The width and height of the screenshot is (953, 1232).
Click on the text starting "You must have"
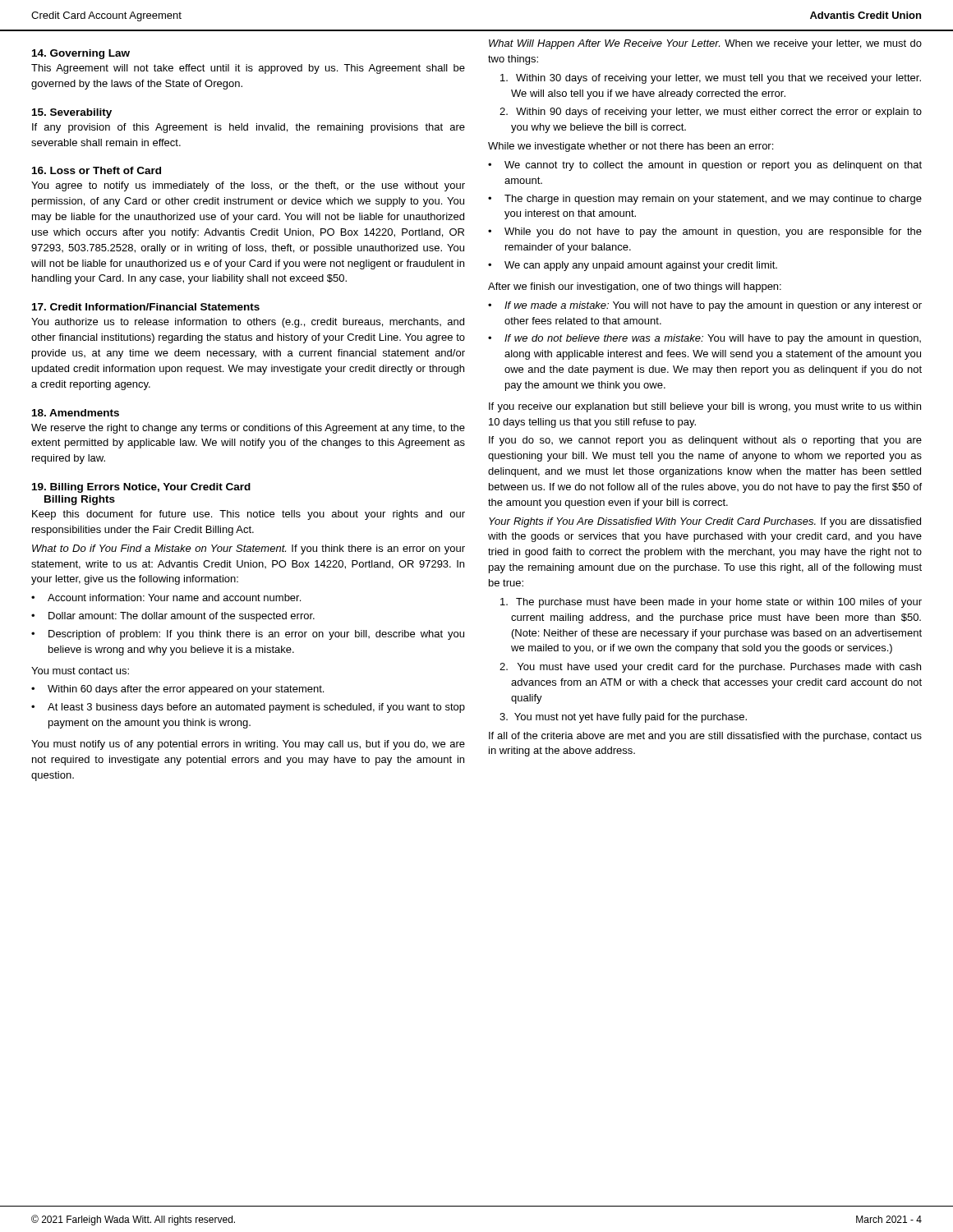(711, 682)
